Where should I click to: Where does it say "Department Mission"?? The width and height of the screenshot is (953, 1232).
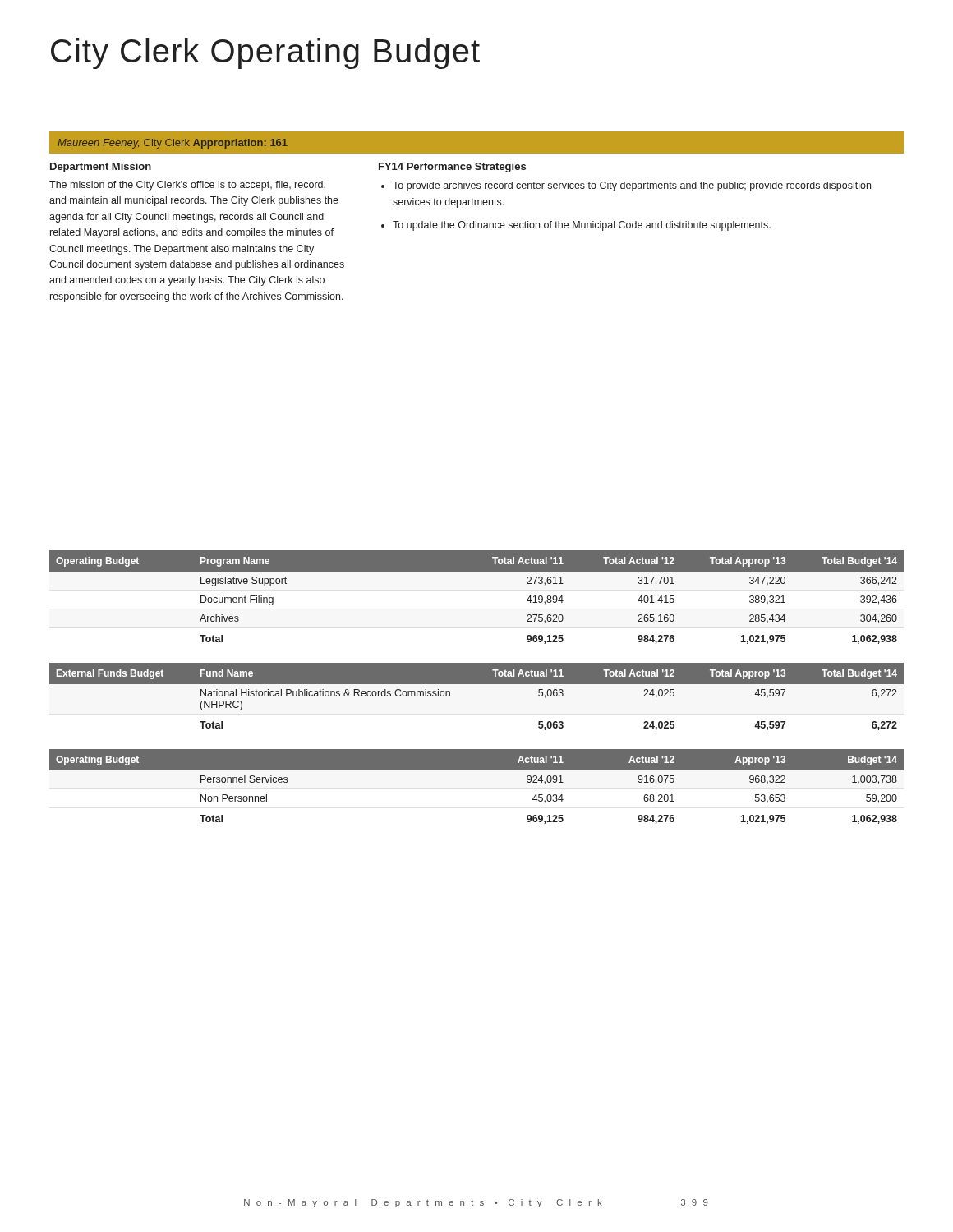coord(101,168)
